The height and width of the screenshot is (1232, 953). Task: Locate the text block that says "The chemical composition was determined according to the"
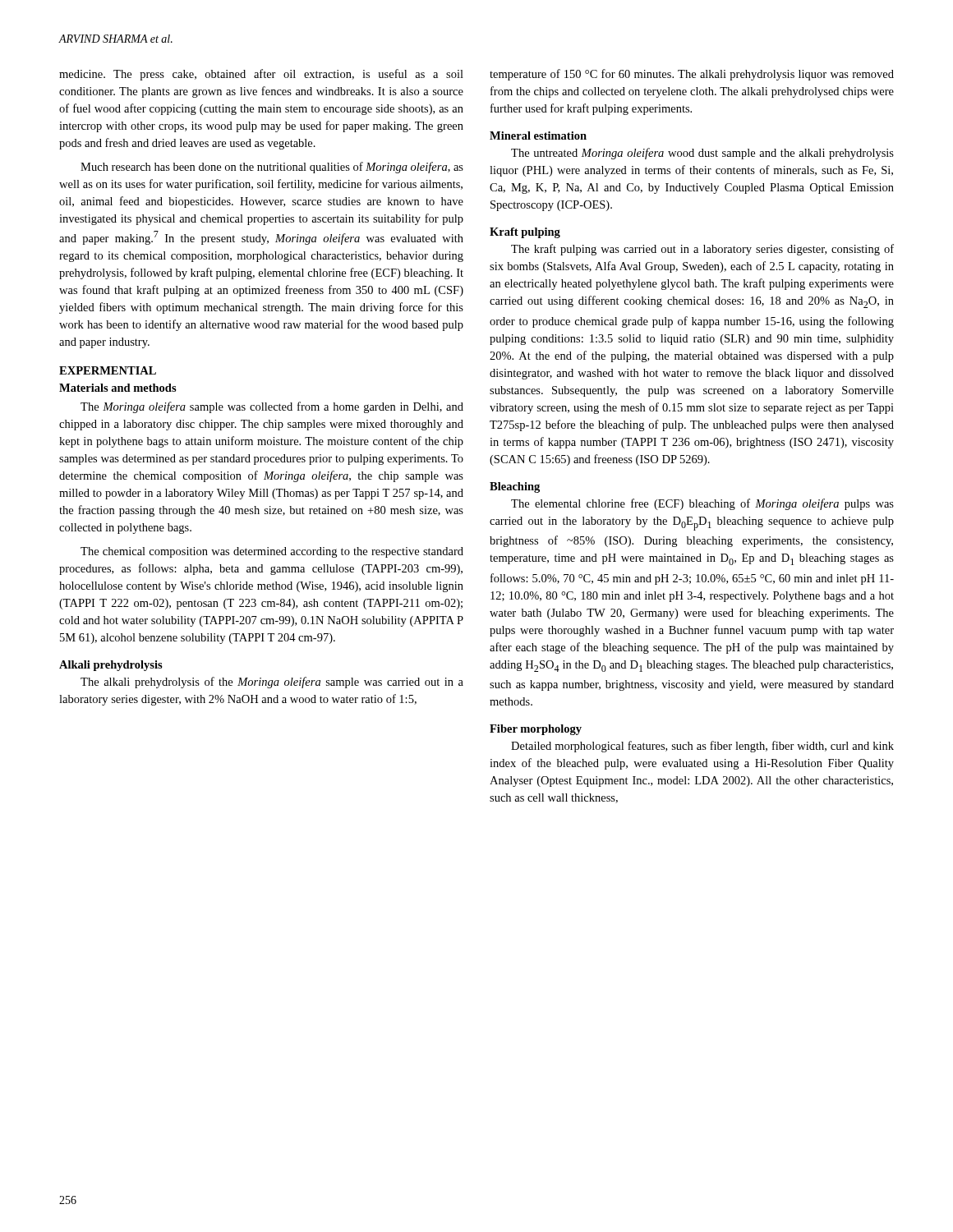coord(261,595)
